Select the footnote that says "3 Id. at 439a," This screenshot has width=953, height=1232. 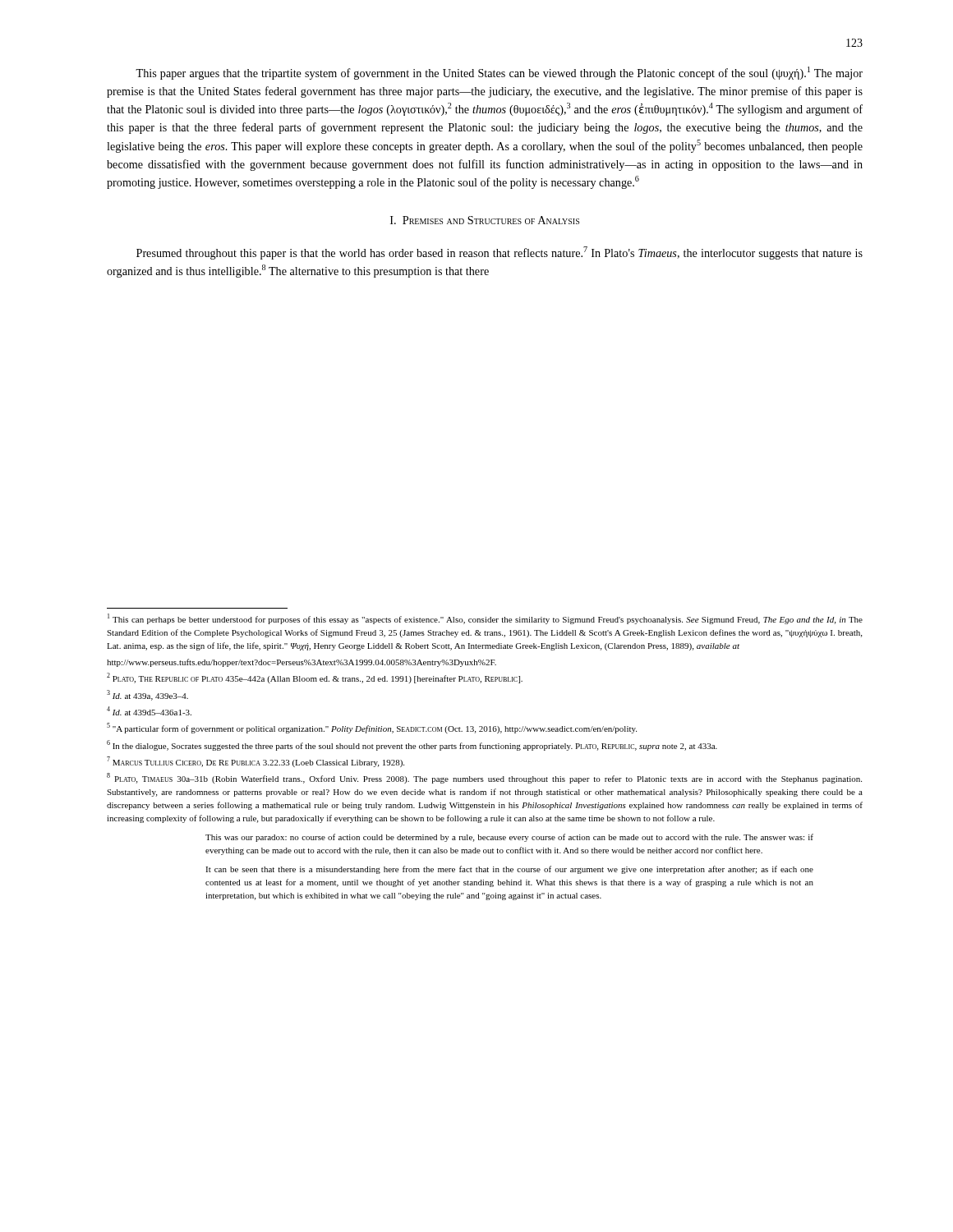click(148, 695)
